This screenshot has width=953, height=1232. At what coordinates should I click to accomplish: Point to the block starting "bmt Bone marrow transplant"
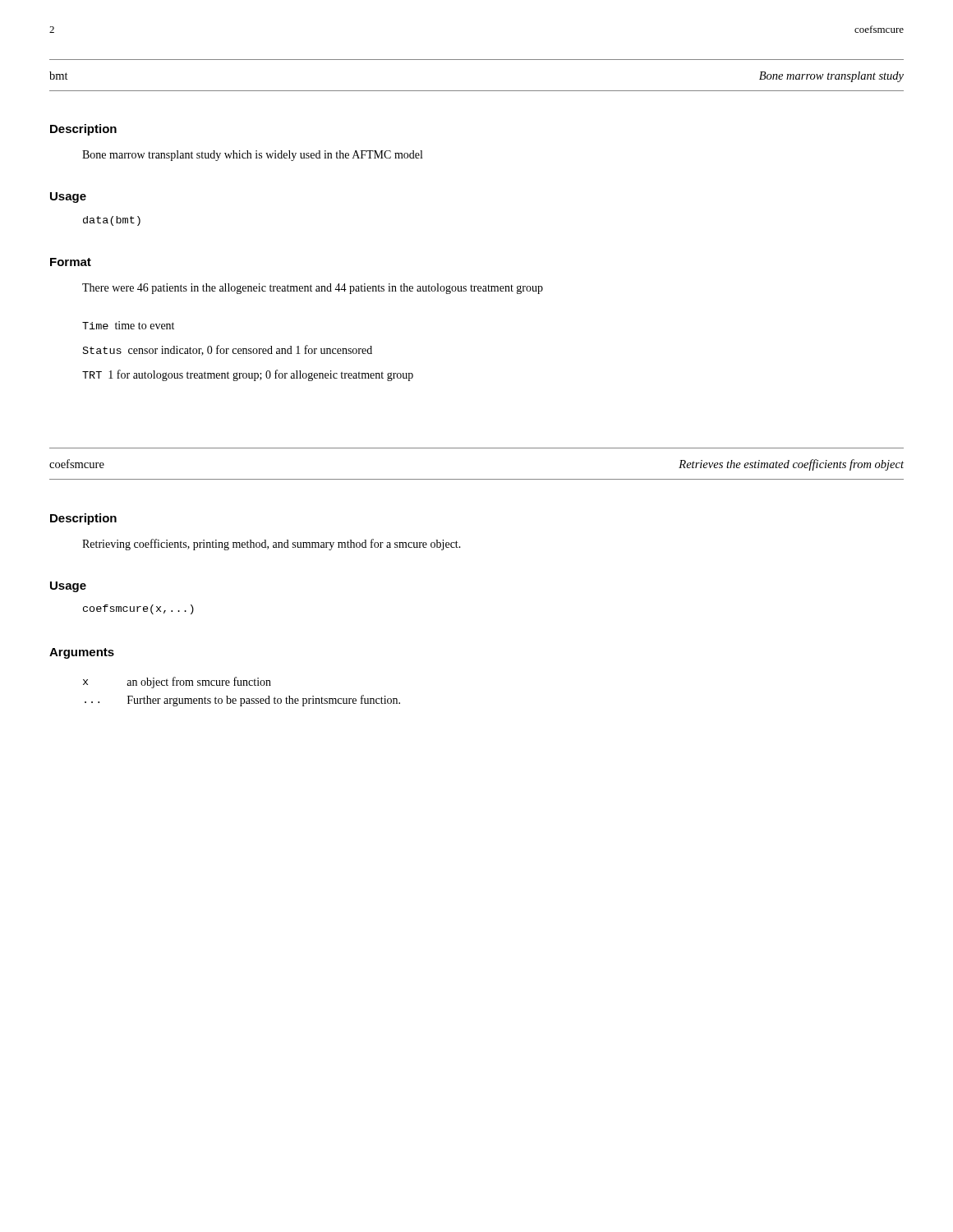point(56,77)
